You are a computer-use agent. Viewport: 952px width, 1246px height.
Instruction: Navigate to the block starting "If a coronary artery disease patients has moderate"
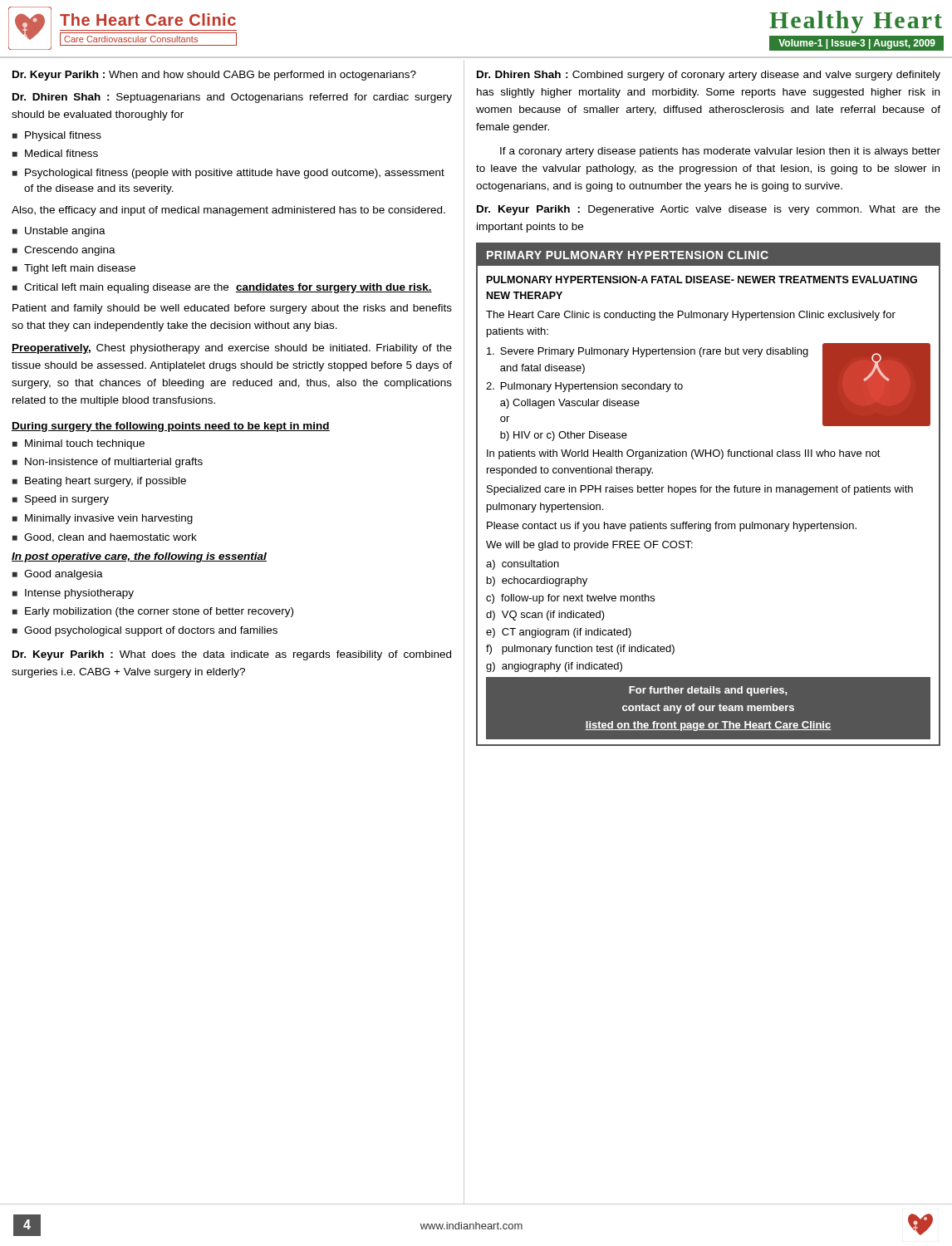708,168
